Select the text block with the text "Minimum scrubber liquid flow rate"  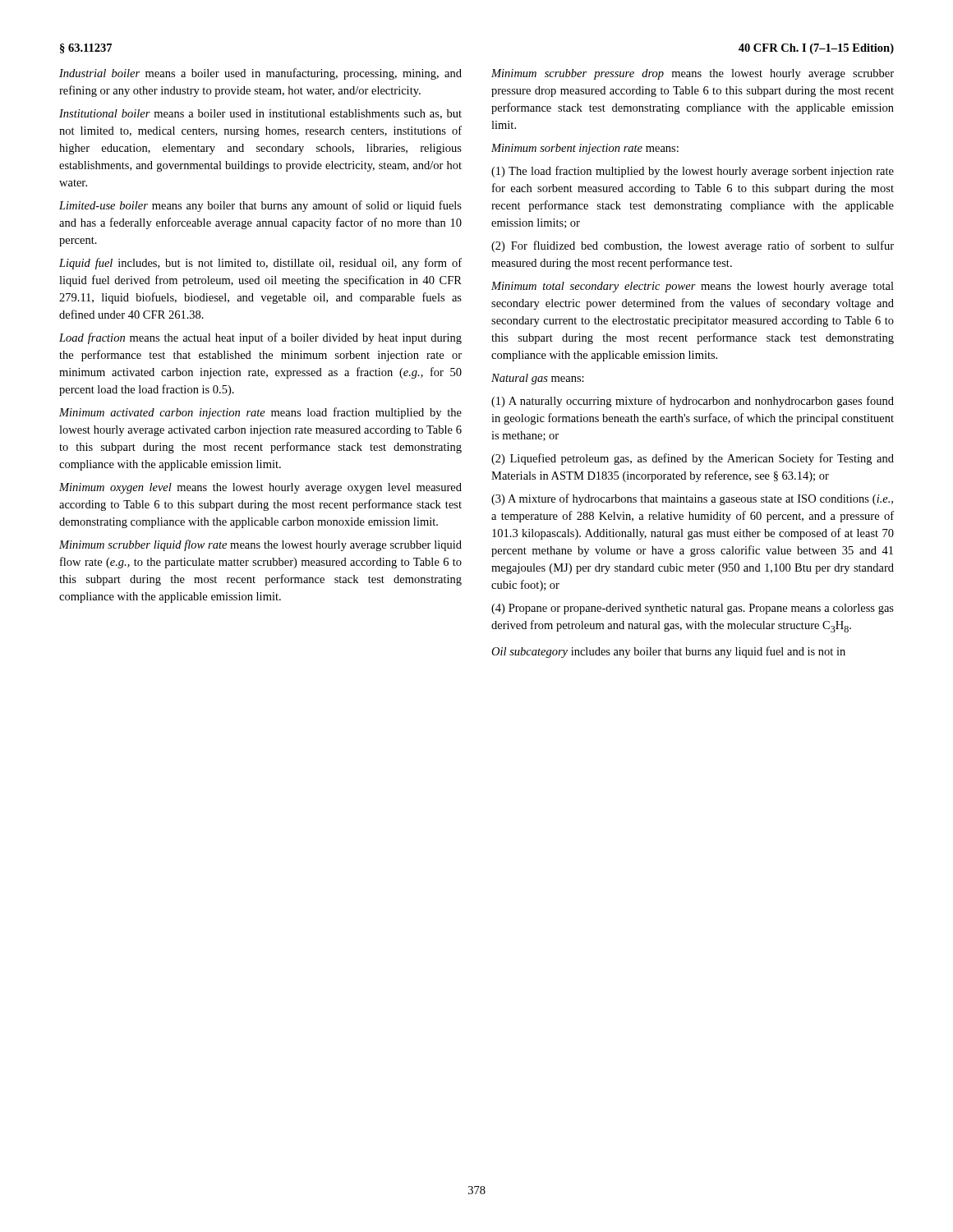click(x=260, y=571)
